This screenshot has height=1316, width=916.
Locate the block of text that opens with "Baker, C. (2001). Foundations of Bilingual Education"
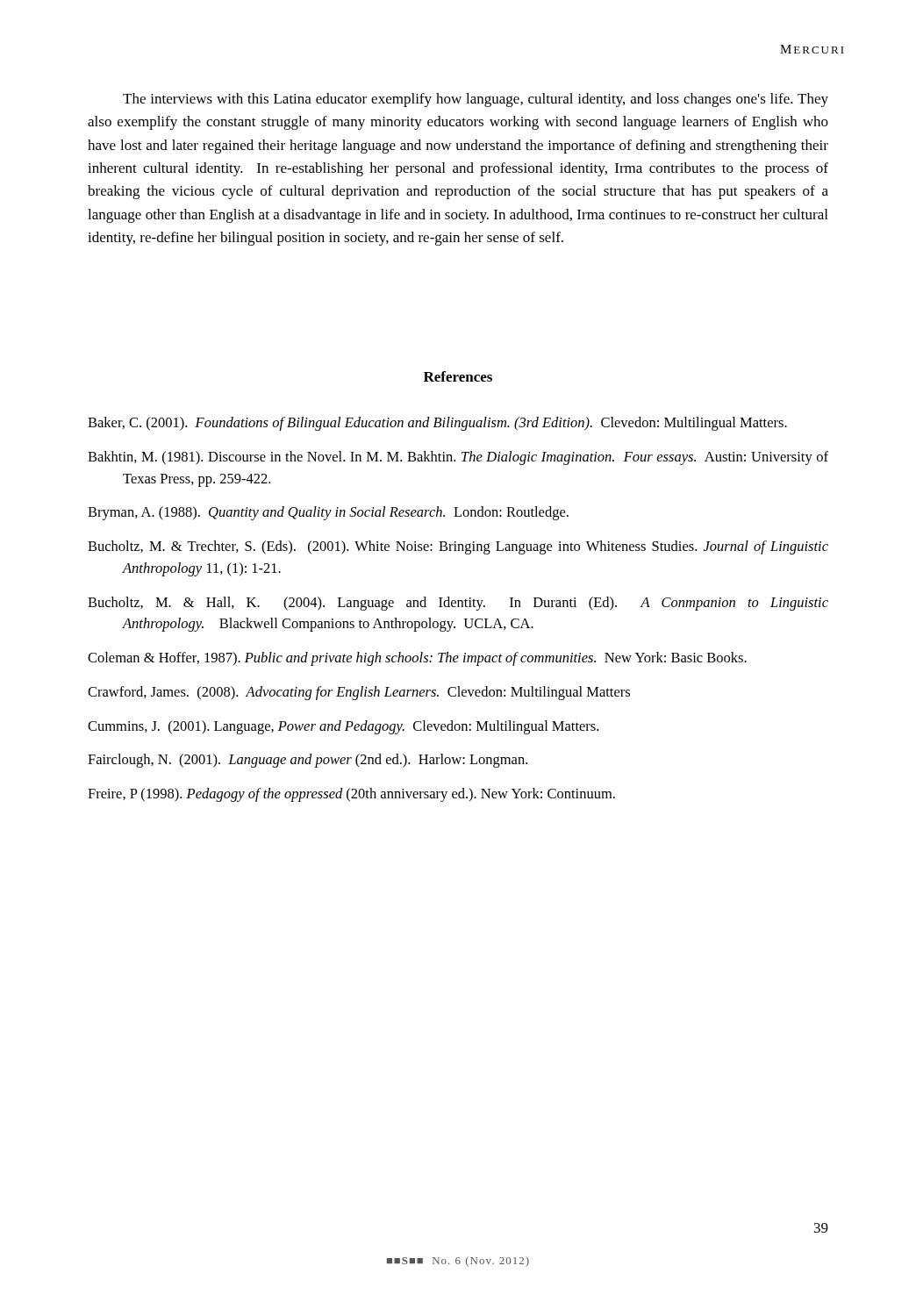[438, 422]
